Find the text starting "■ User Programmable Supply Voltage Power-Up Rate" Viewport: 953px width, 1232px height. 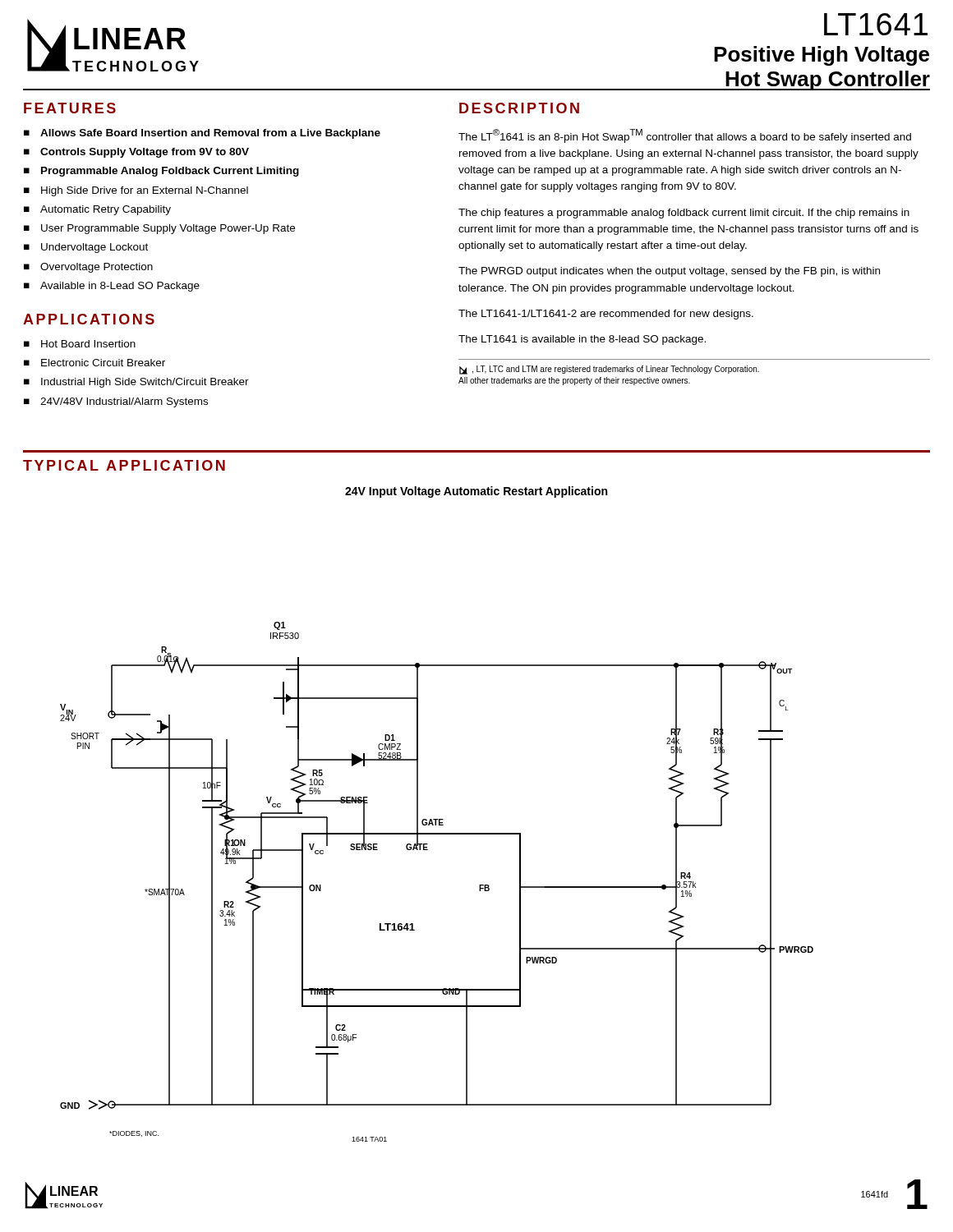(159, 228)
